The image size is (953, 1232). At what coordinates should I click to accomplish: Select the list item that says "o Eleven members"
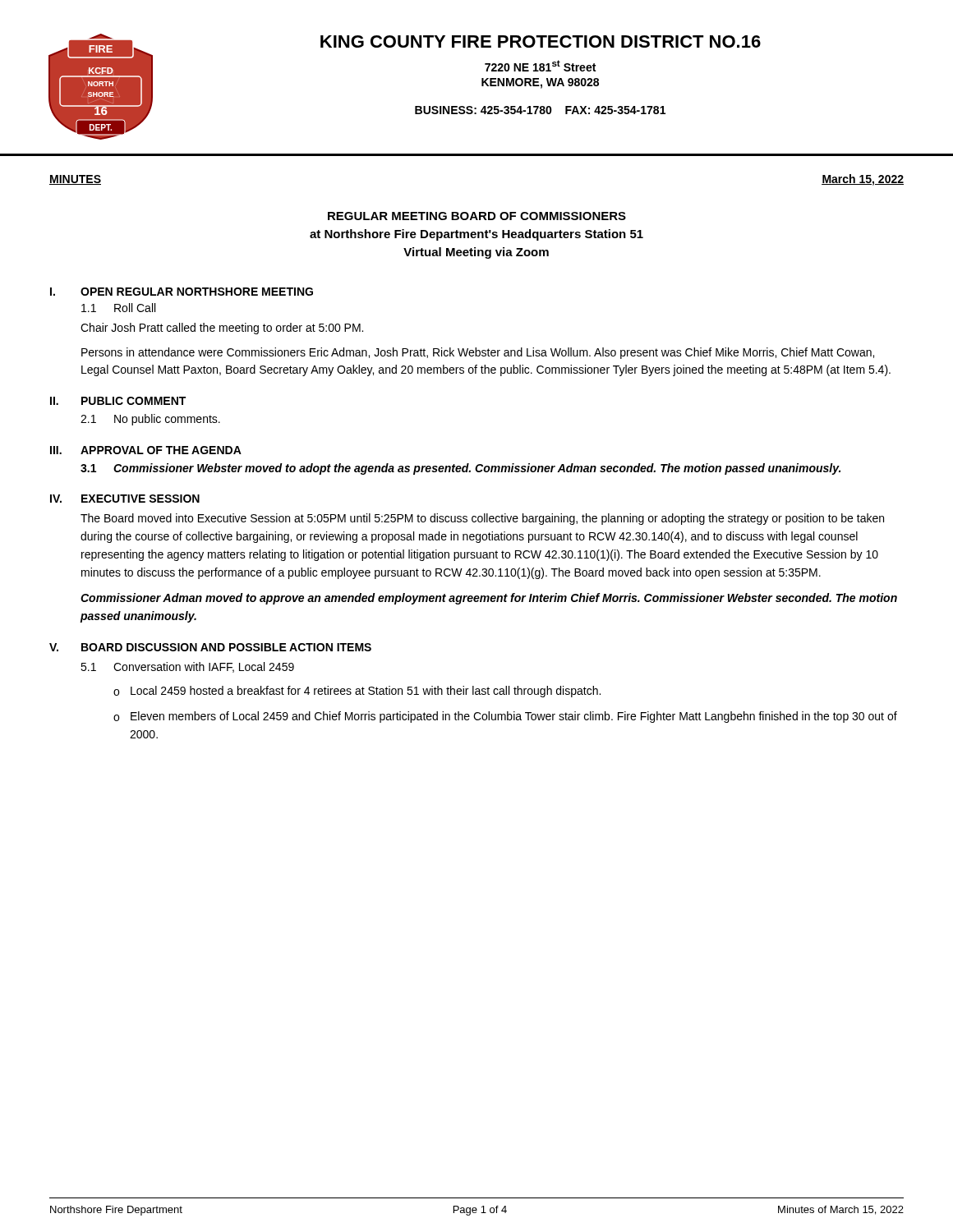pyautogui.click(x=509, y=726)
